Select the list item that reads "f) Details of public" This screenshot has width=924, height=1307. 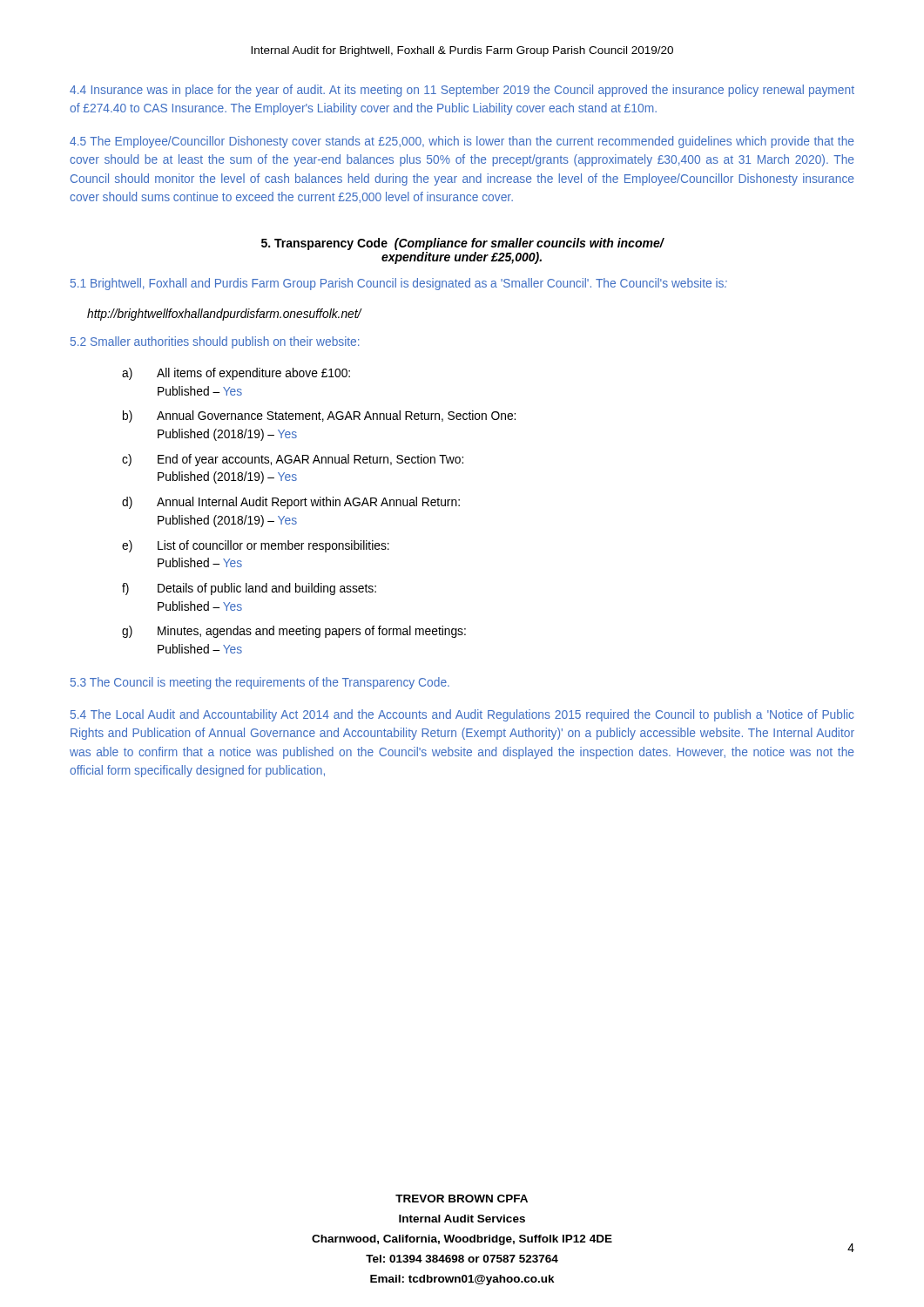249,589
